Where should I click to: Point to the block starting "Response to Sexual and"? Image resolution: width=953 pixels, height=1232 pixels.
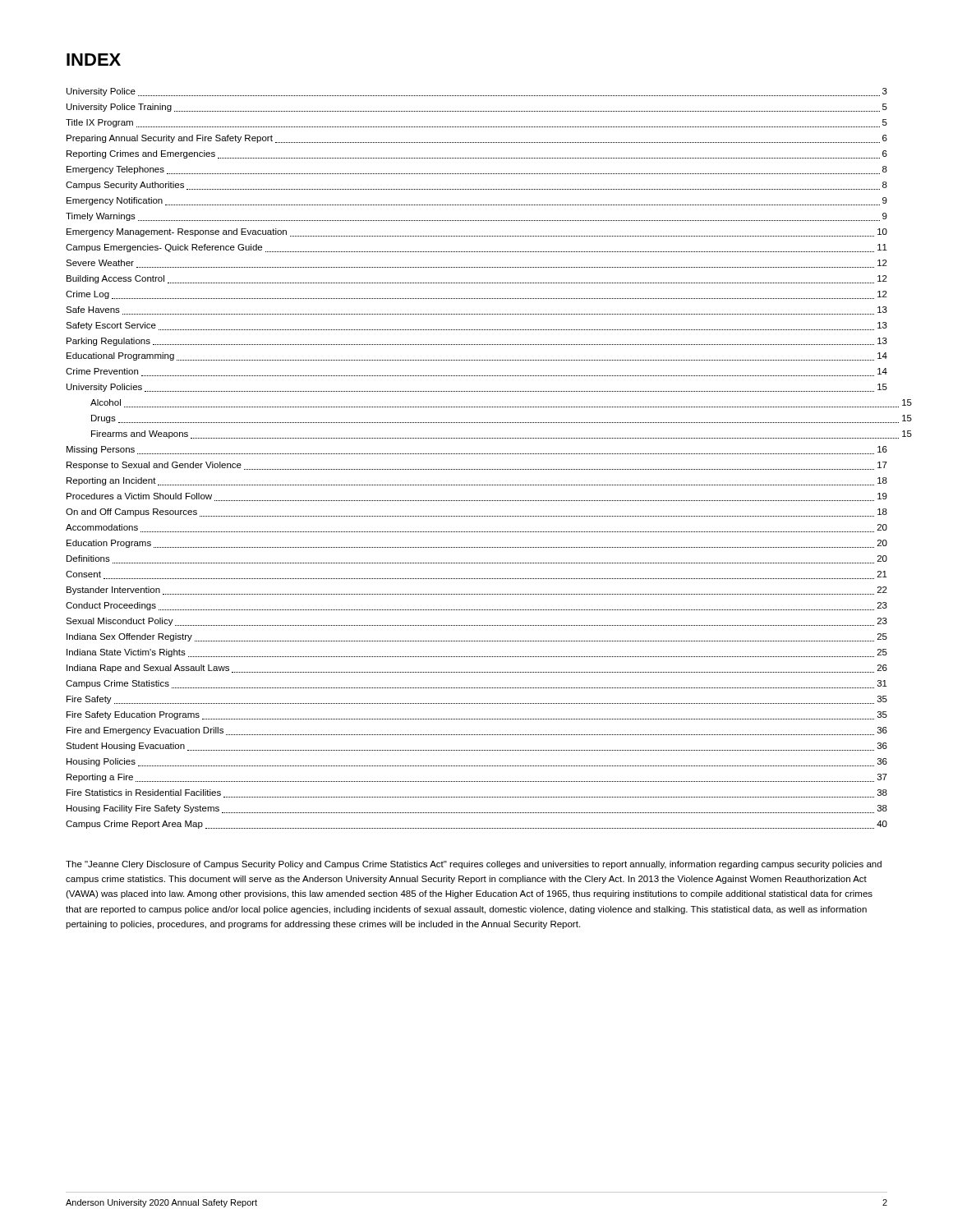pos(476,465)
